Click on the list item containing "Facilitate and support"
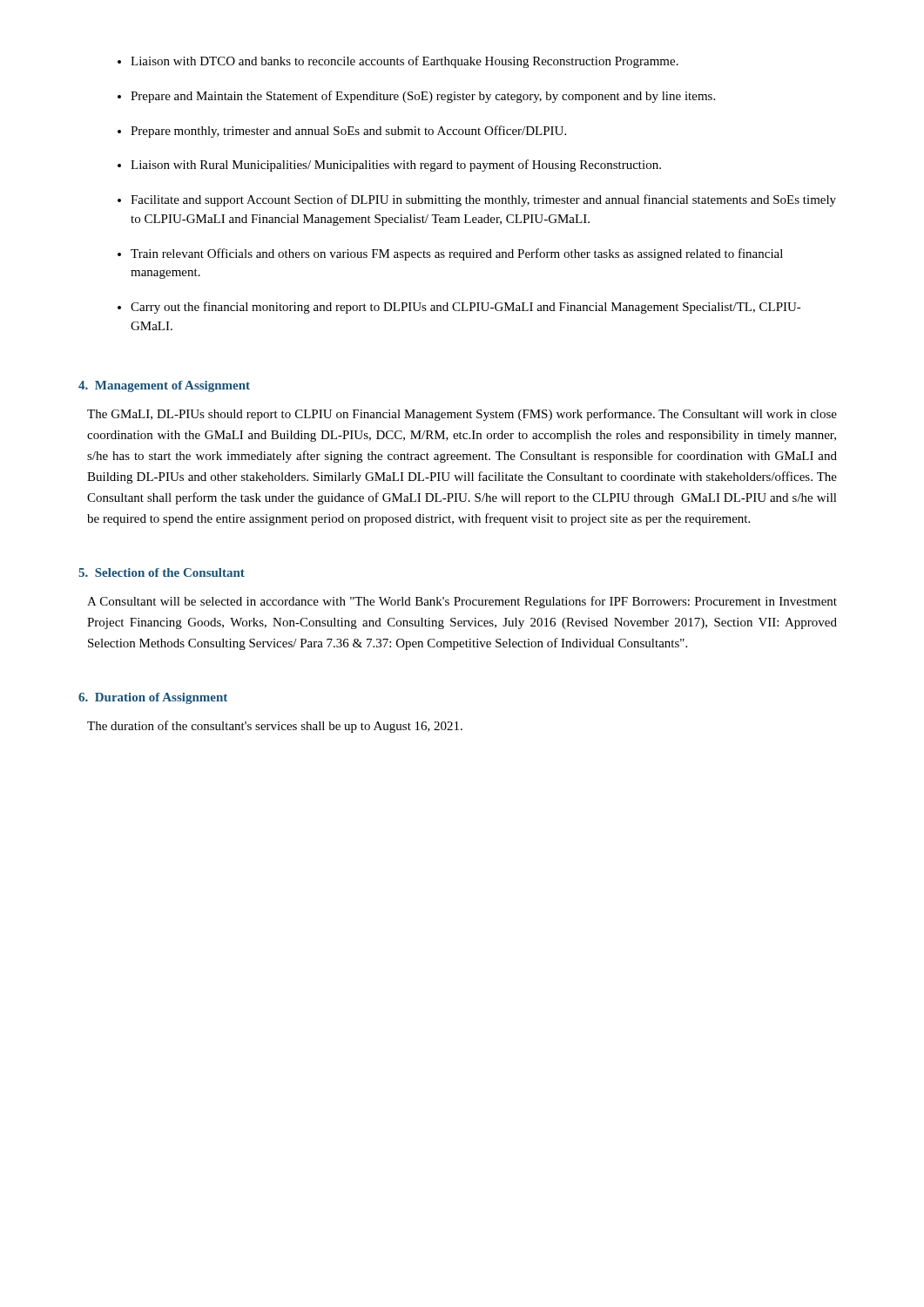The width and height of the screenshot is (924, 1307). click(x=483, y=209)
